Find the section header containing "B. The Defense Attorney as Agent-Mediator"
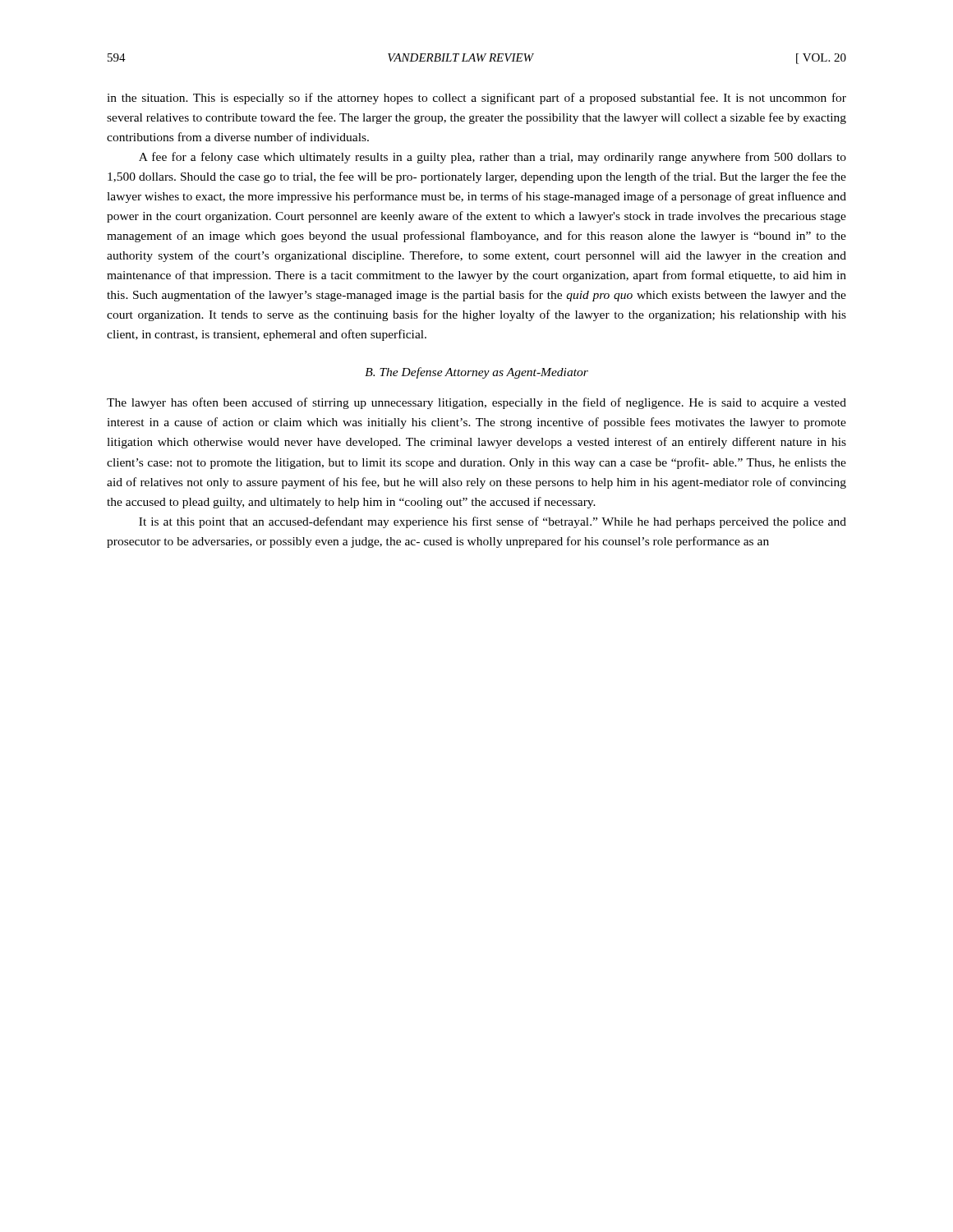 (x=476, y=372)
